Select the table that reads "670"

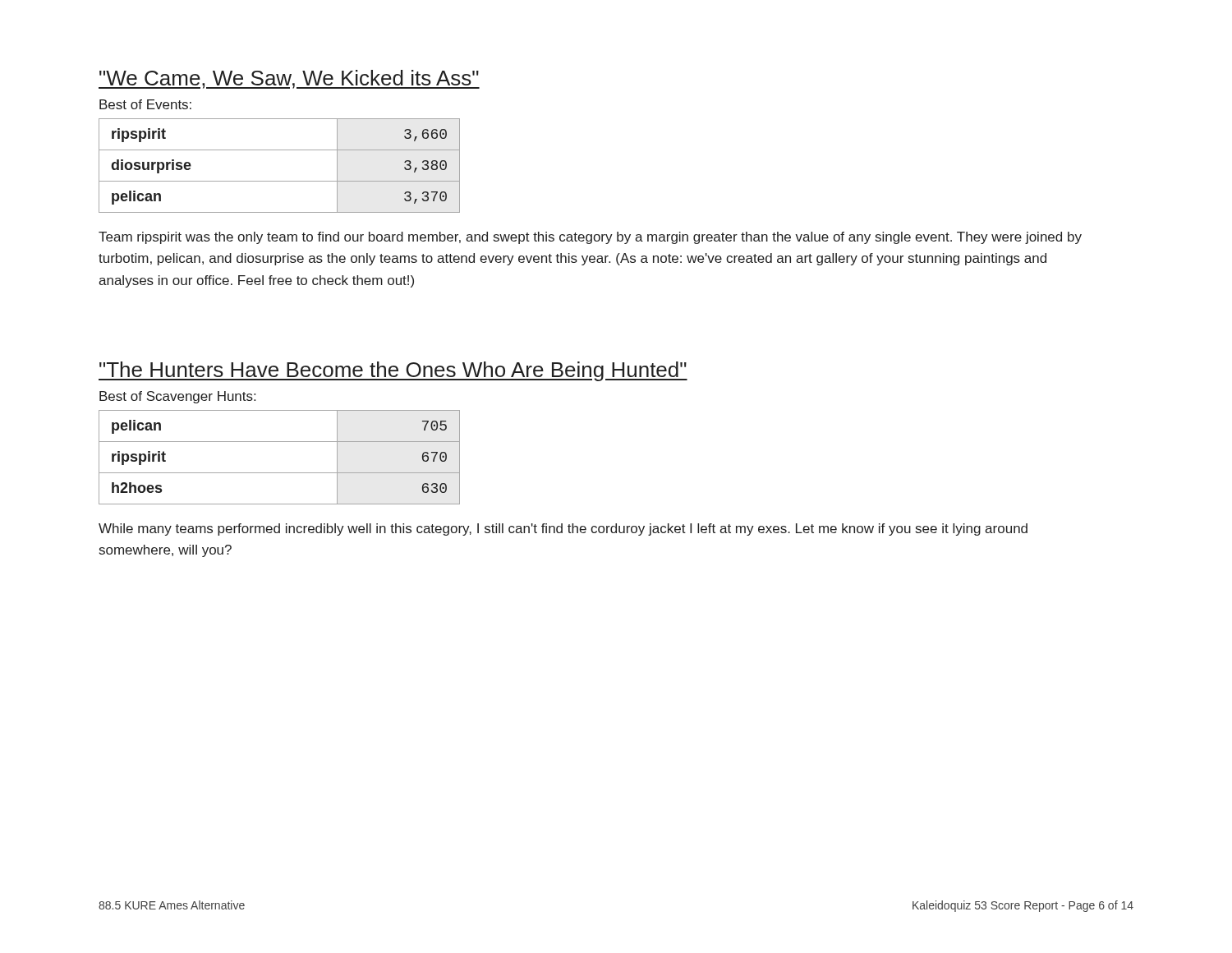click(616, 457)
